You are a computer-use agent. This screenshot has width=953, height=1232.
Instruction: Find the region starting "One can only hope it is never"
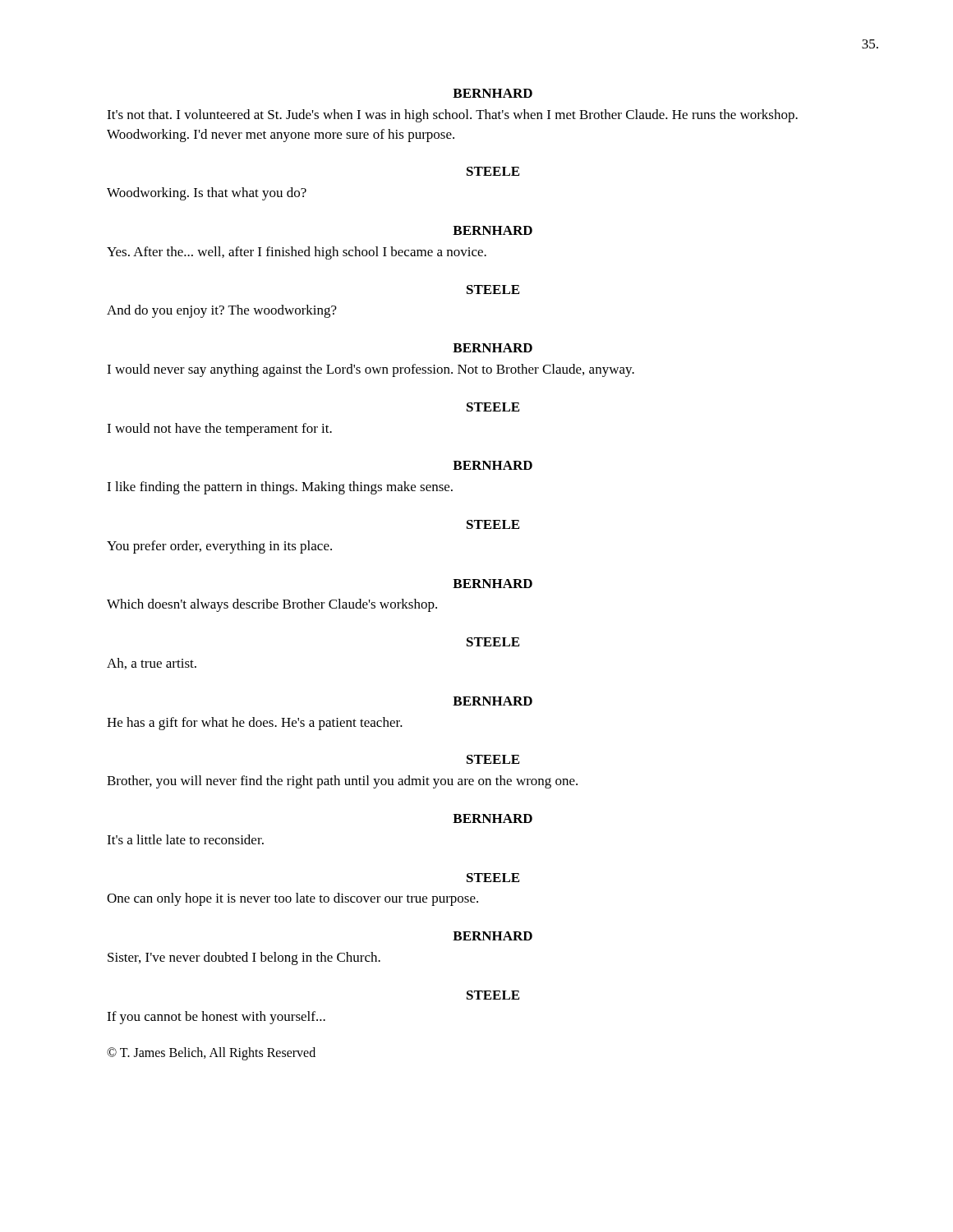click(293, 898)
